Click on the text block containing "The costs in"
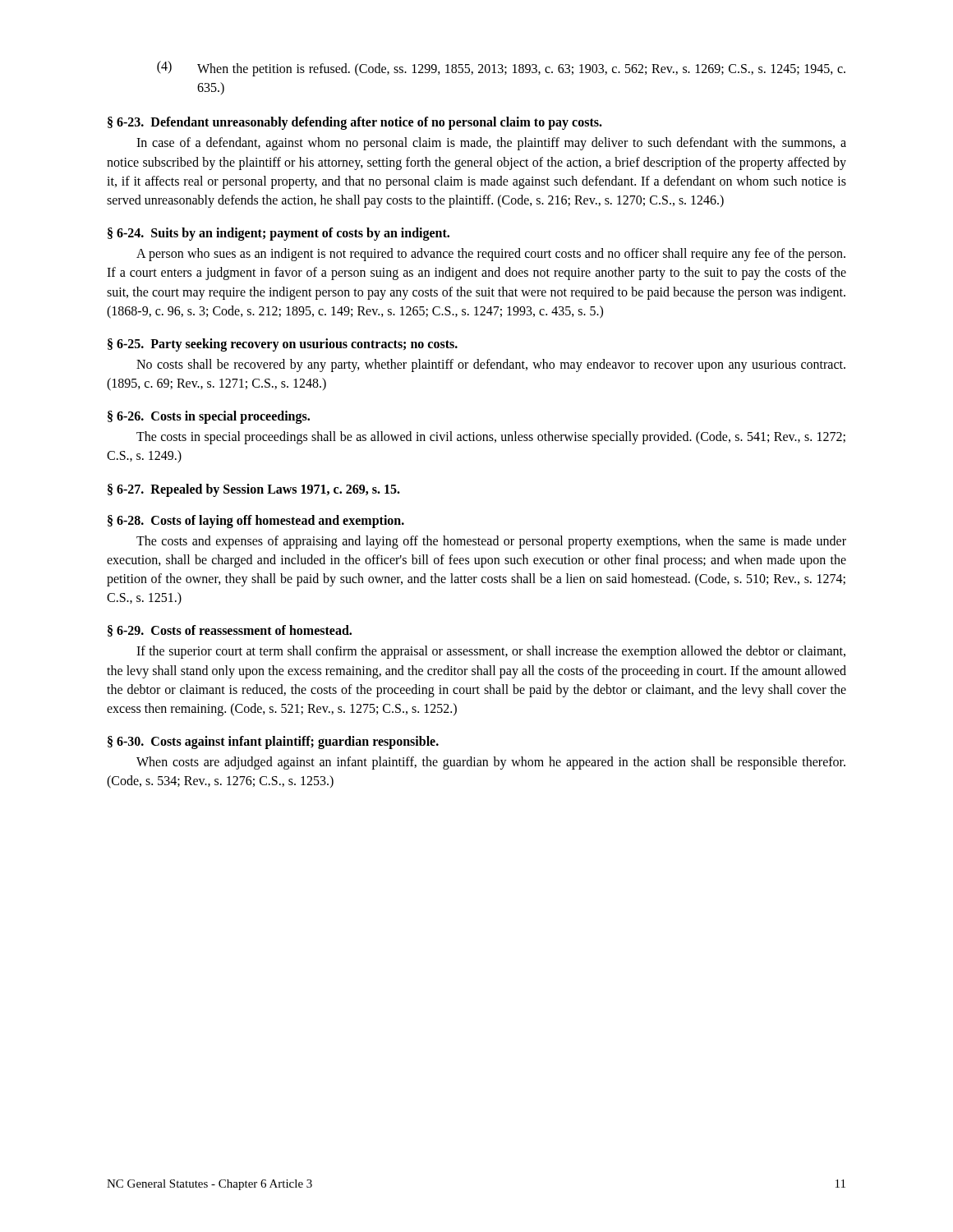953x1232 pixels. [476, 446]
